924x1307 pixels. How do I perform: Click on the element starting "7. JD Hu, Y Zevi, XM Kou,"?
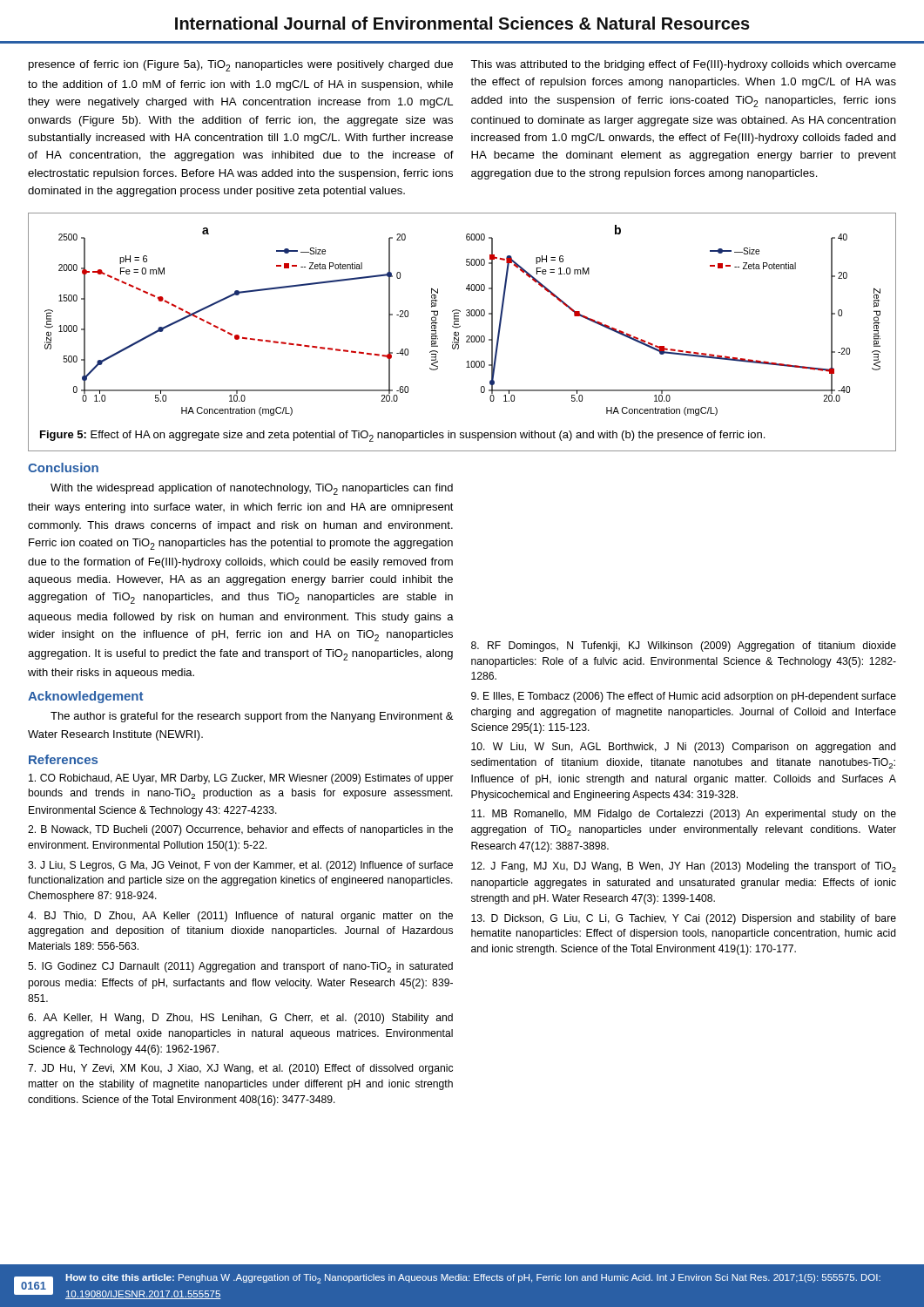pos(241,1084)
